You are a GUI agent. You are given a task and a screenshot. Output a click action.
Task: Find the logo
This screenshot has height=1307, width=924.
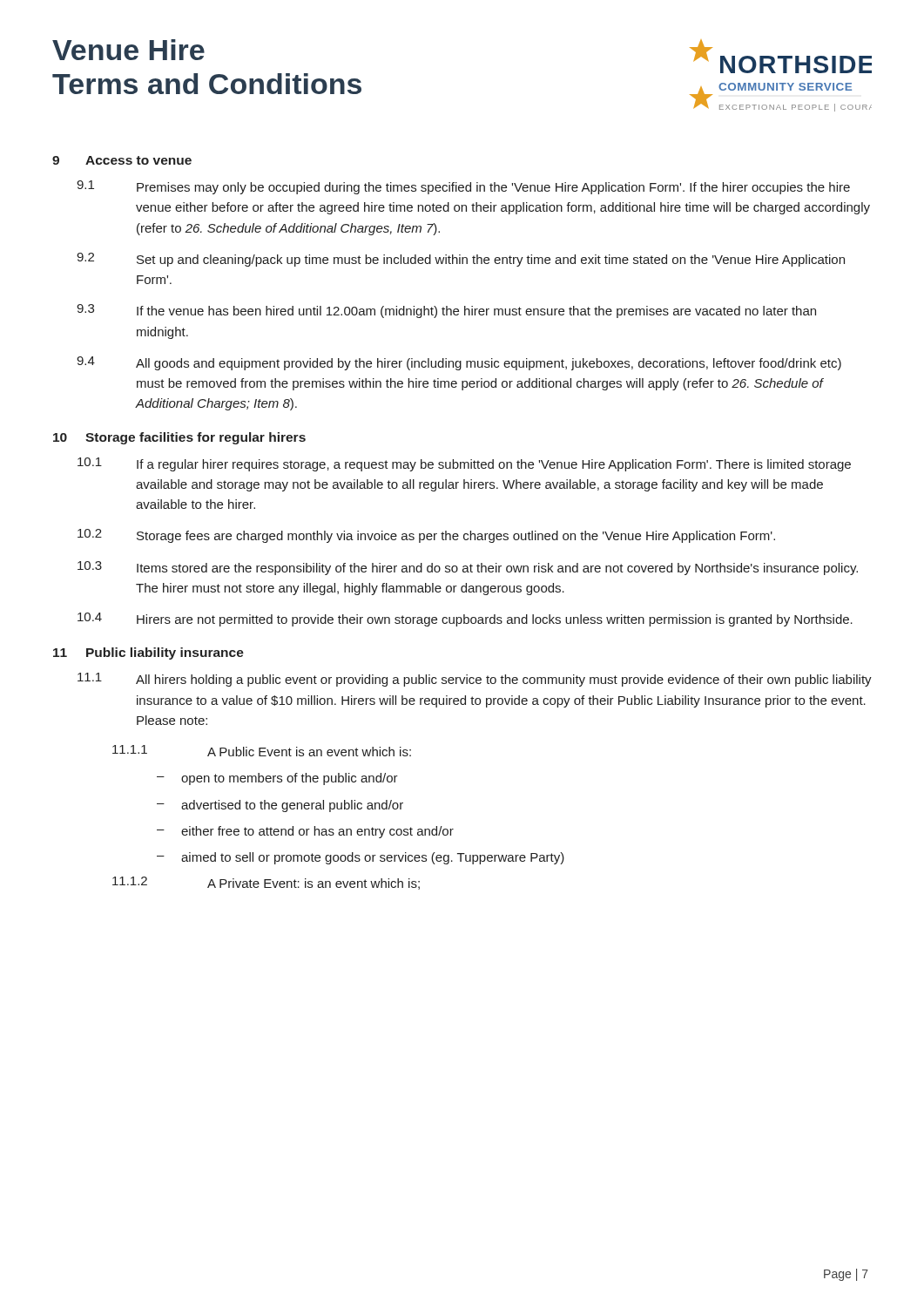[x=772, y=78]
